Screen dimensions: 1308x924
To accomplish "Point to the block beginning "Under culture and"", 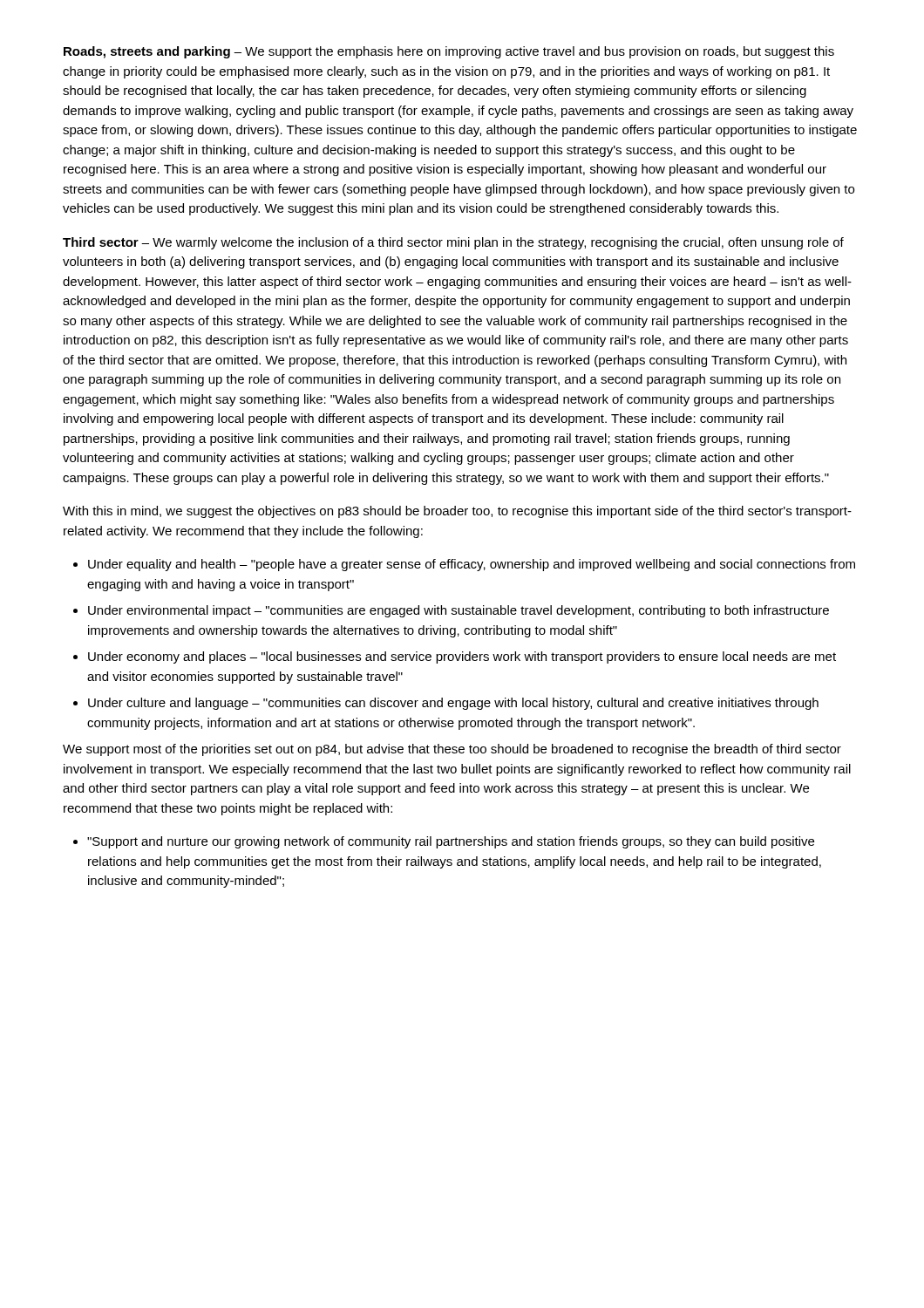I will coord(453,712).
